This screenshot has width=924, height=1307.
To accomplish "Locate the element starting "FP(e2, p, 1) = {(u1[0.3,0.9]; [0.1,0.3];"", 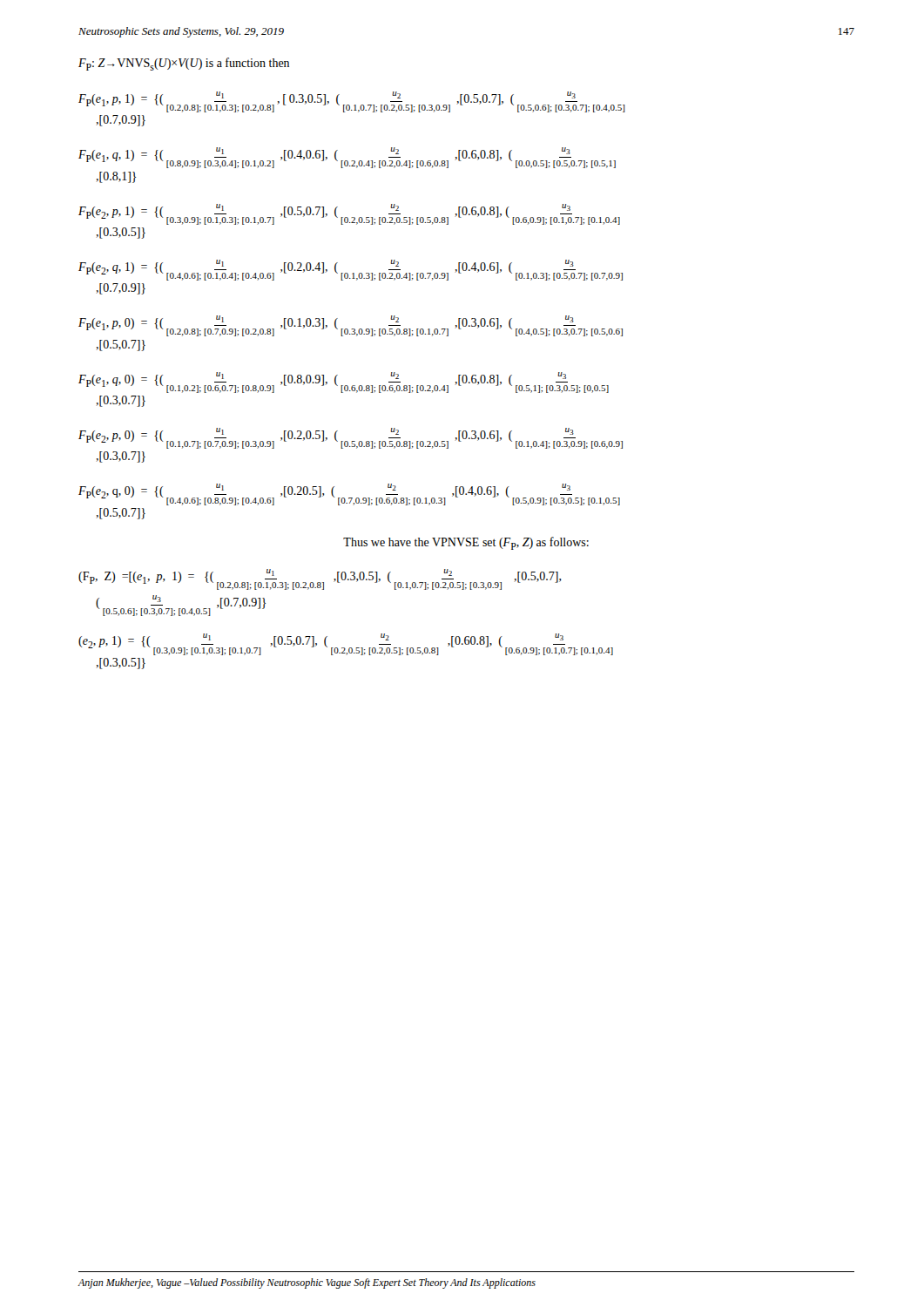I will 466,219.
